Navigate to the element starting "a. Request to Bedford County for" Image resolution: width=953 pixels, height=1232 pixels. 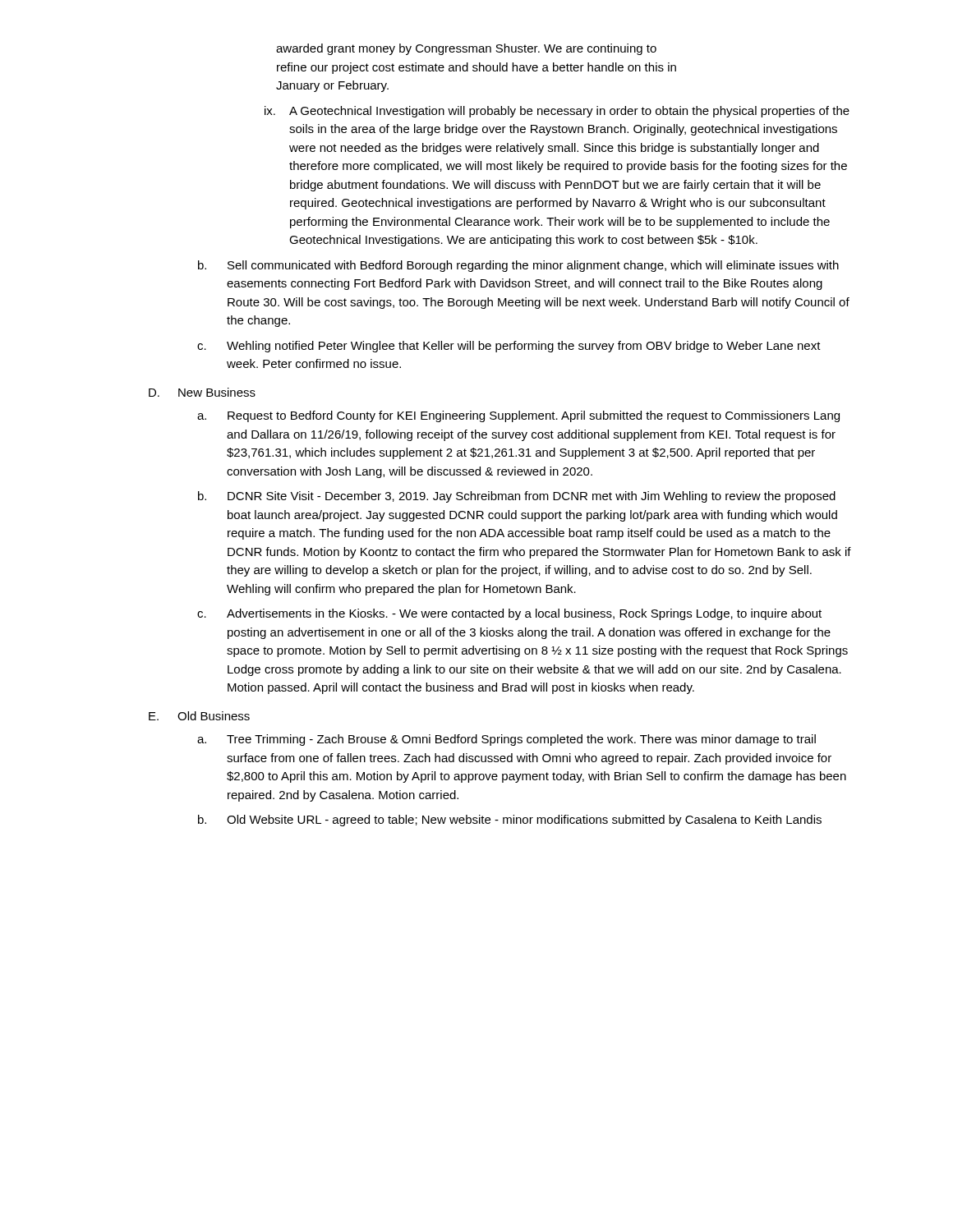tap(526, 444)
